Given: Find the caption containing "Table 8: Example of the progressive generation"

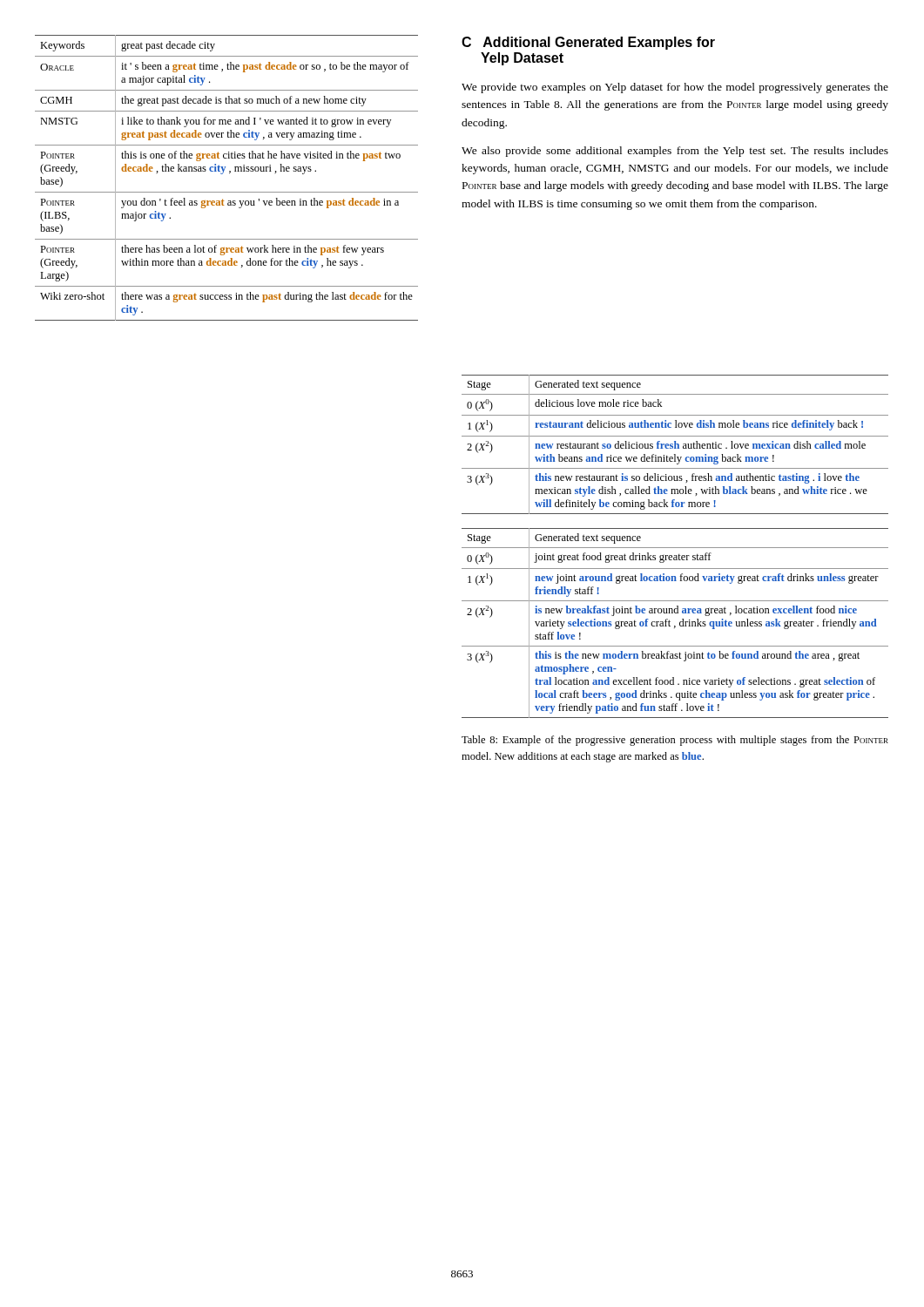Looking at the screenshot, I should [x=675, y=748].
